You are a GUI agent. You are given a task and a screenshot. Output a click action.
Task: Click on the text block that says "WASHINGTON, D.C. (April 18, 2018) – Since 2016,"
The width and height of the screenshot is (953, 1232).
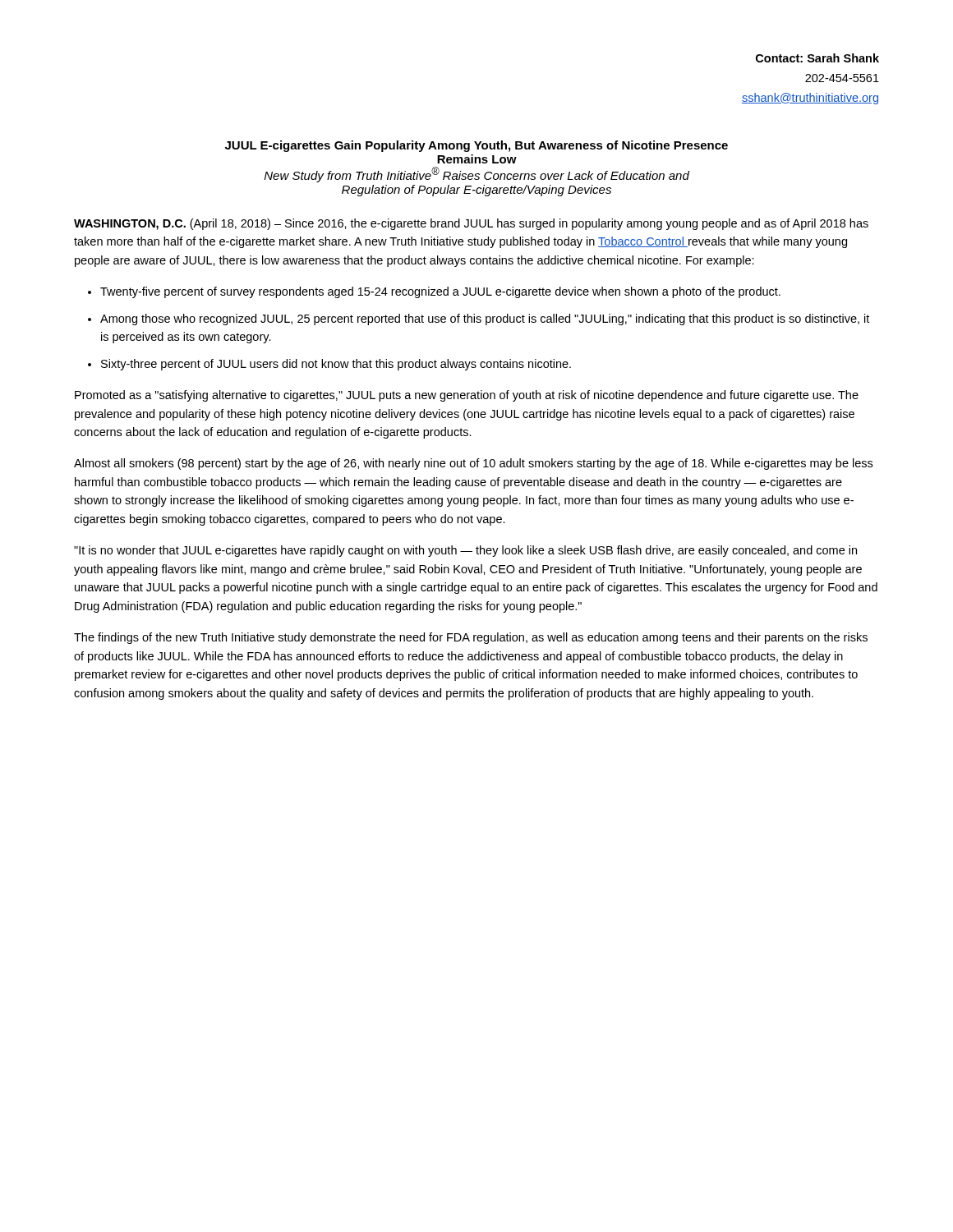click(x=471, y=242)
